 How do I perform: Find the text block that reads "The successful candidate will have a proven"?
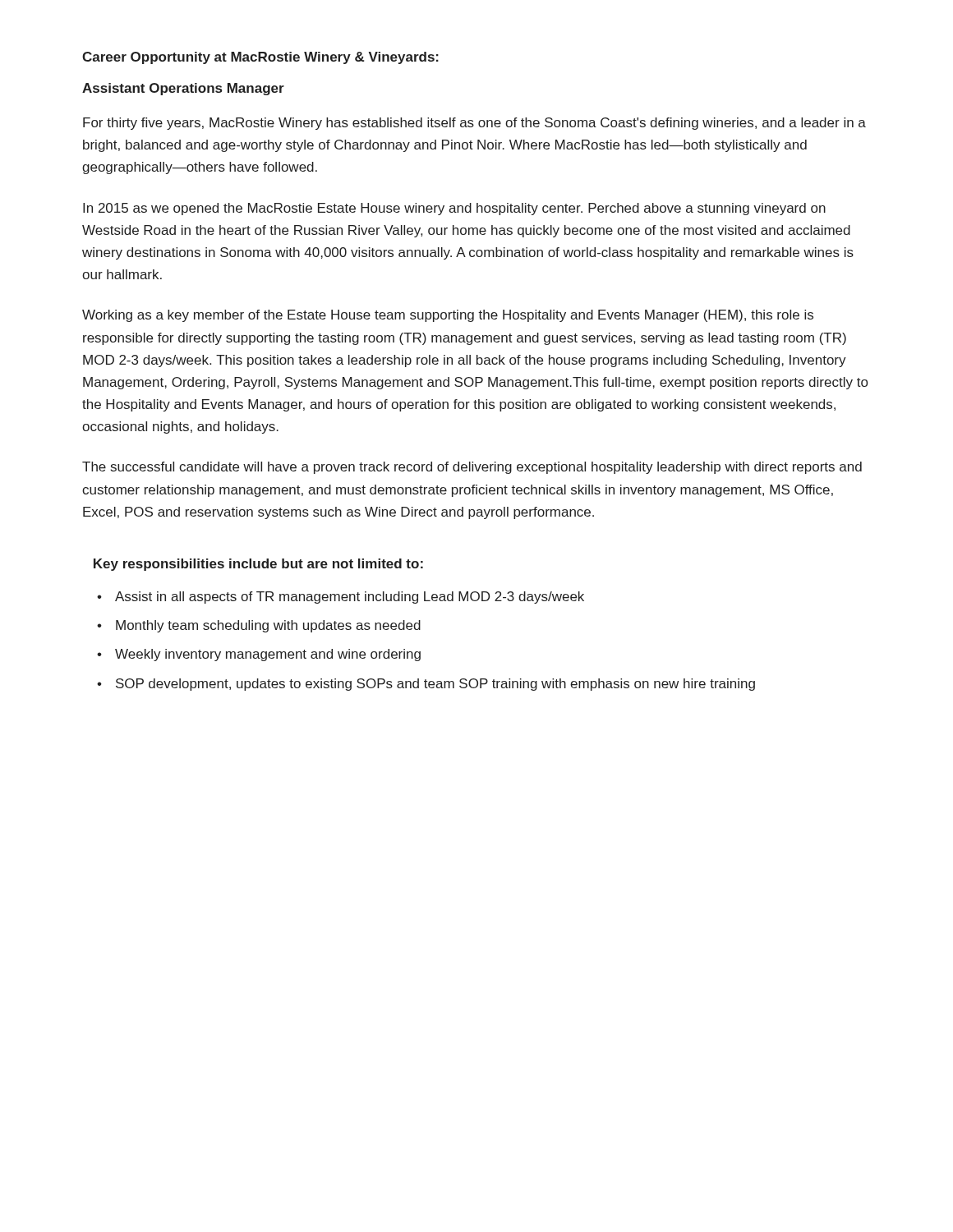pyautogui.click(x=472, y=490)
